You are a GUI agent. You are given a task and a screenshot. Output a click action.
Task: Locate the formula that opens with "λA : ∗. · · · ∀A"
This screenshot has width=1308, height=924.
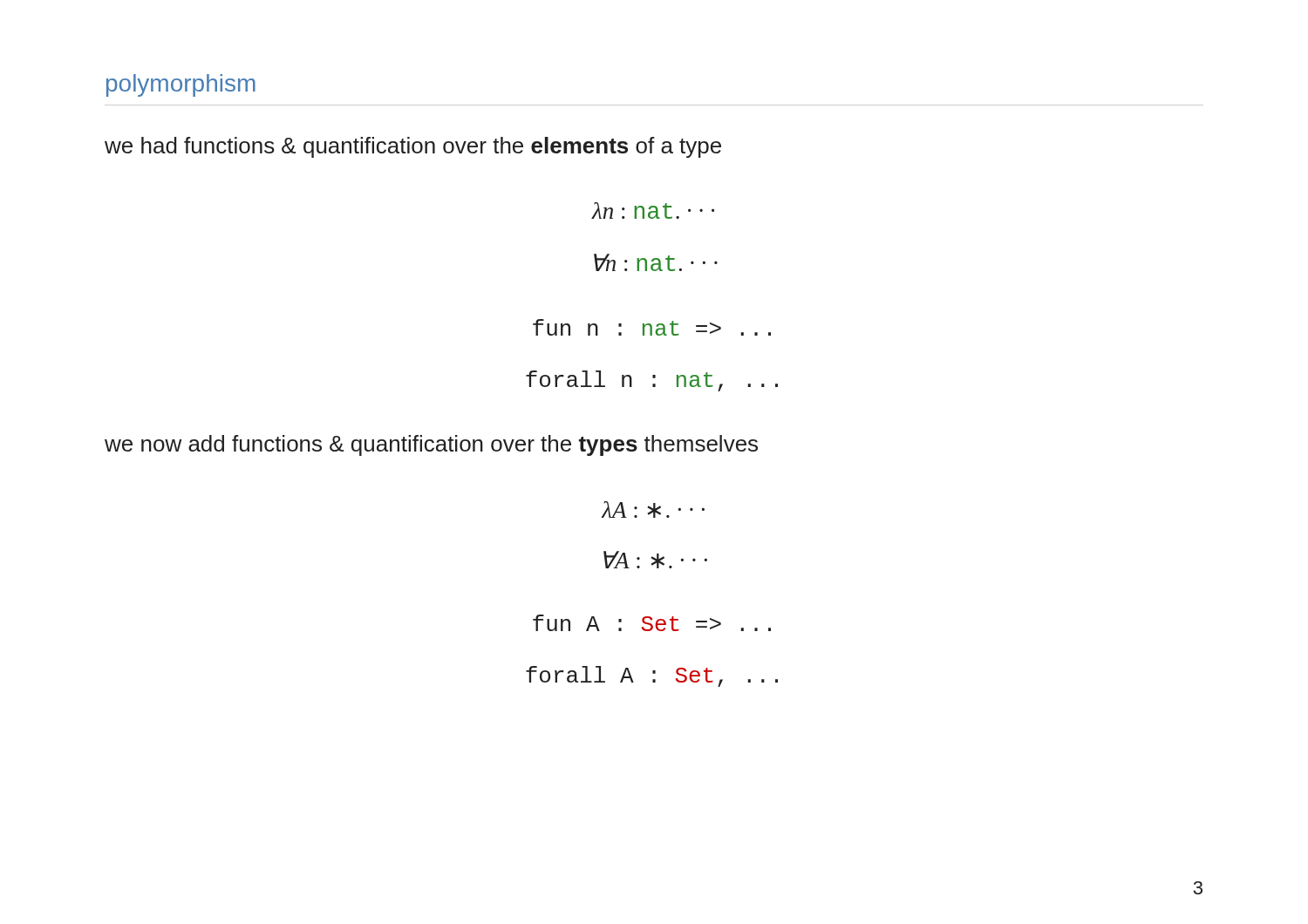pyautogui.click(x=653, y=510)
